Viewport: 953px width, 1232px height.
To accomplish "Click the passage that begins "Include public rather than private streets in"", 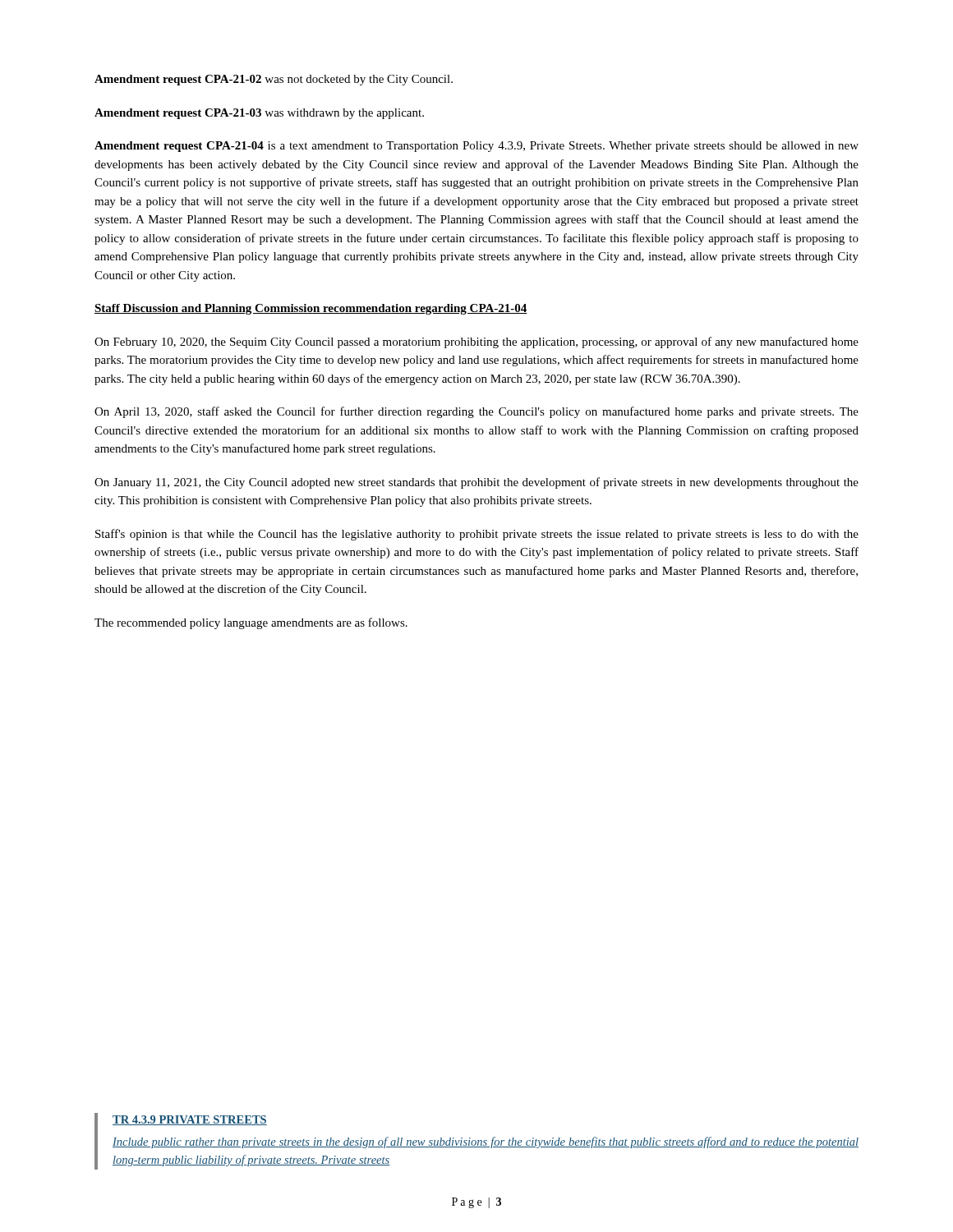I will click(x=486, y=1151).
